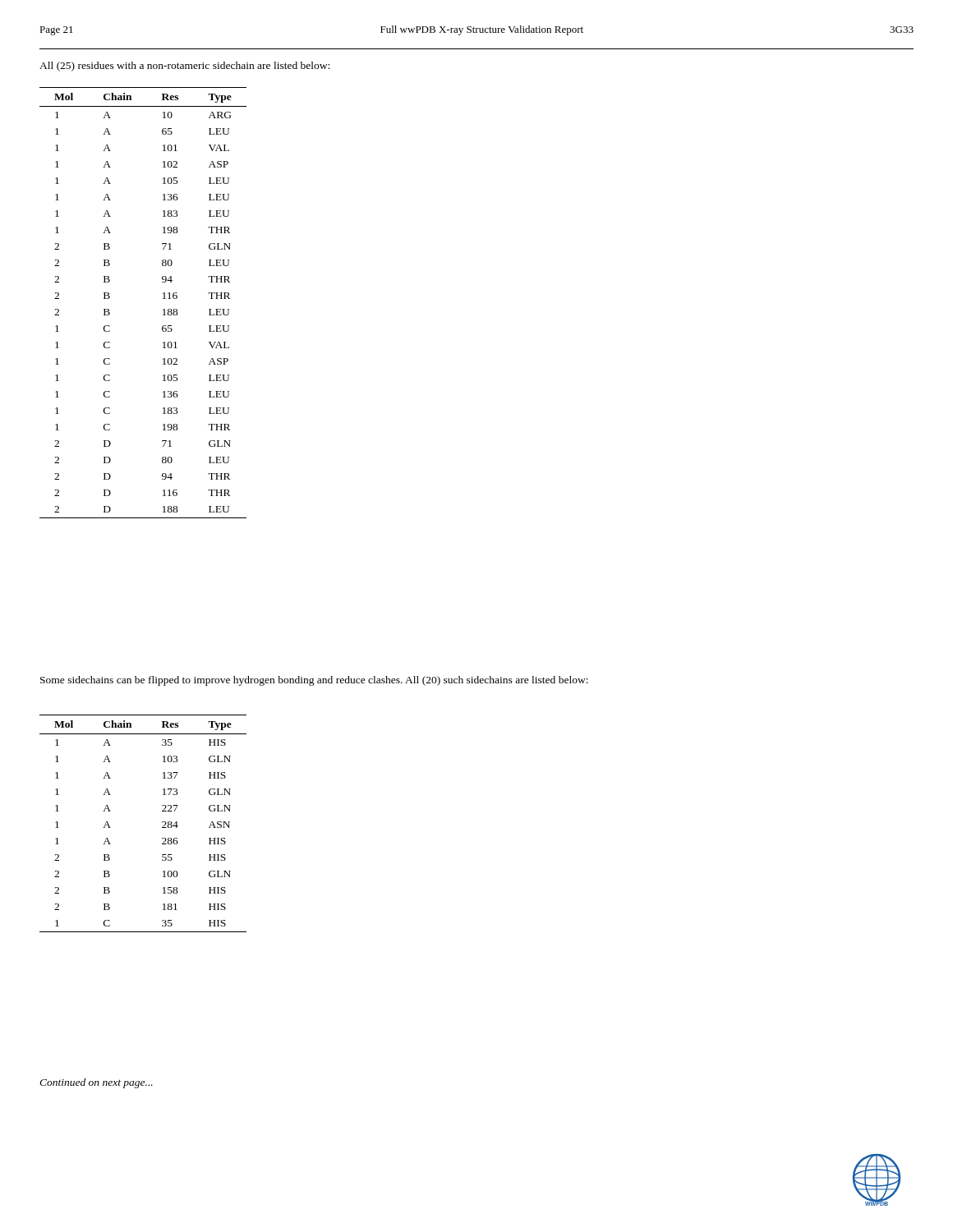Find the text block that says "All (25) residues with"
Image resolution: width=953 pixels, height=1232 pixels.
185,65
